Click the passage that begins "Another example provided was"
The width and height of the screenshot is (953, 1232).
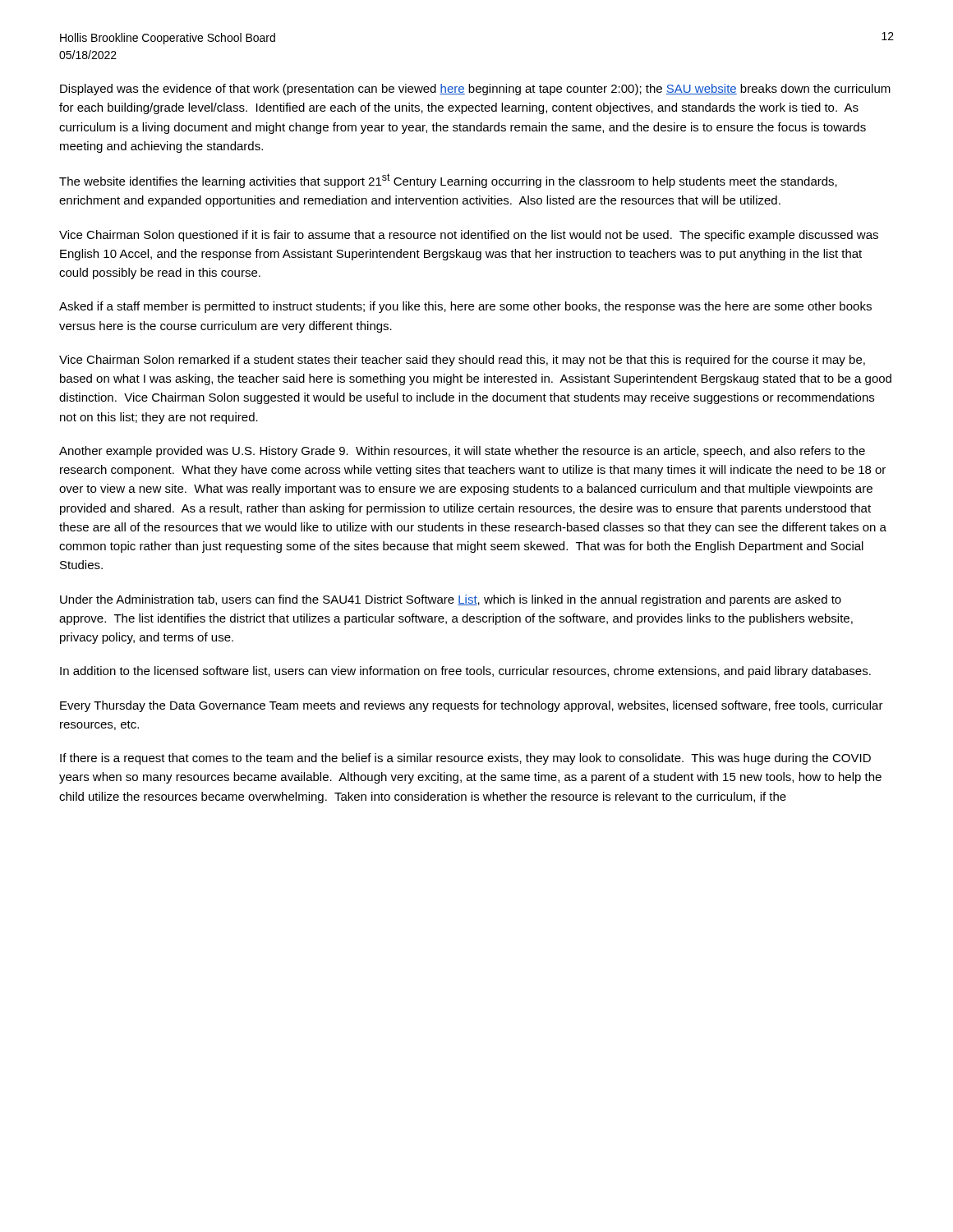point(473,508)
